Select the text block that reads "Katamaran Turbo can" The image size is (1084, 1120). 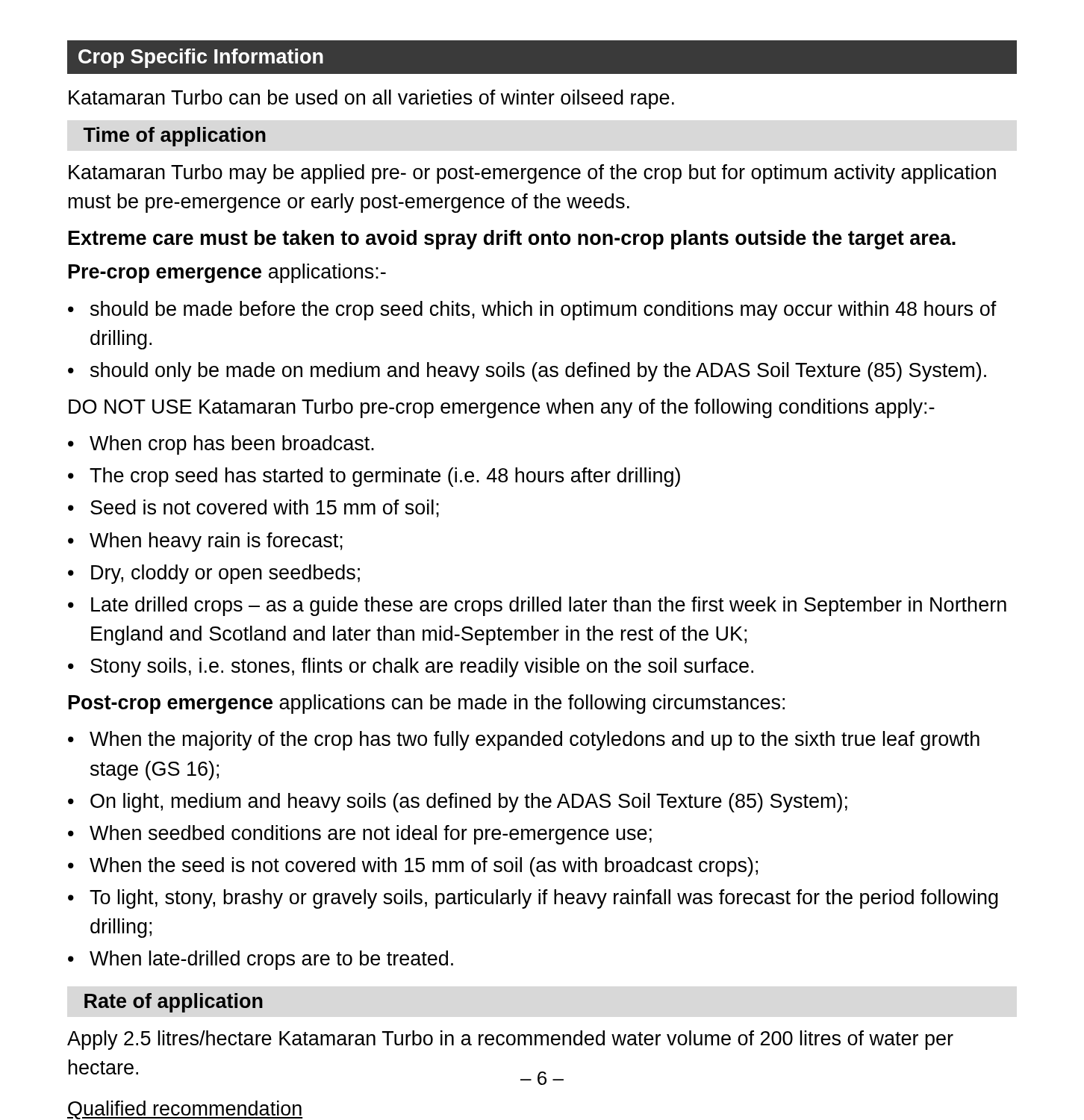371,98
